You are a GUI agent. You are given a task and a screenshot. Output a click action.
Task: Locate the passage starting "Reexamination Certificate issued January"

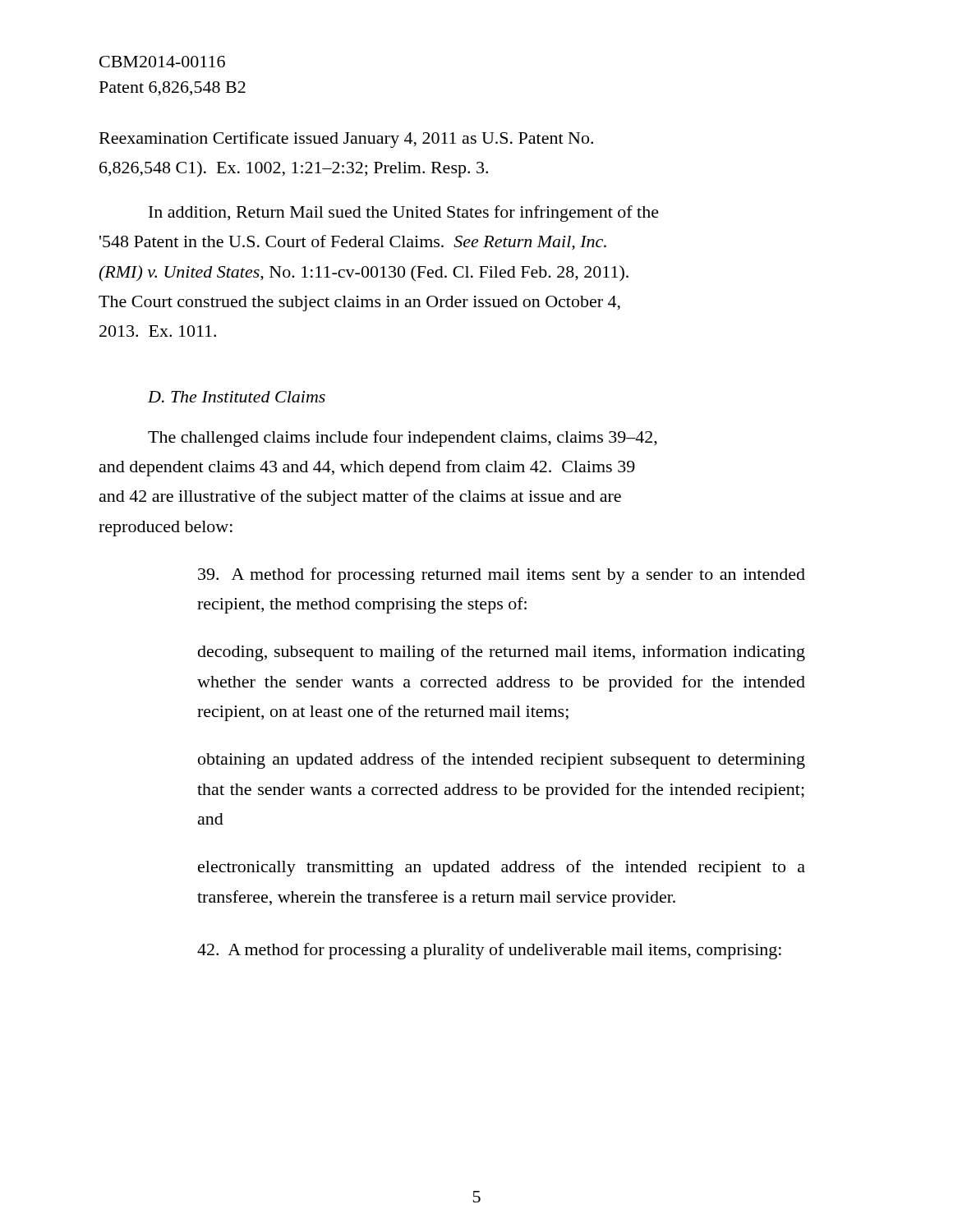(476, 153)
